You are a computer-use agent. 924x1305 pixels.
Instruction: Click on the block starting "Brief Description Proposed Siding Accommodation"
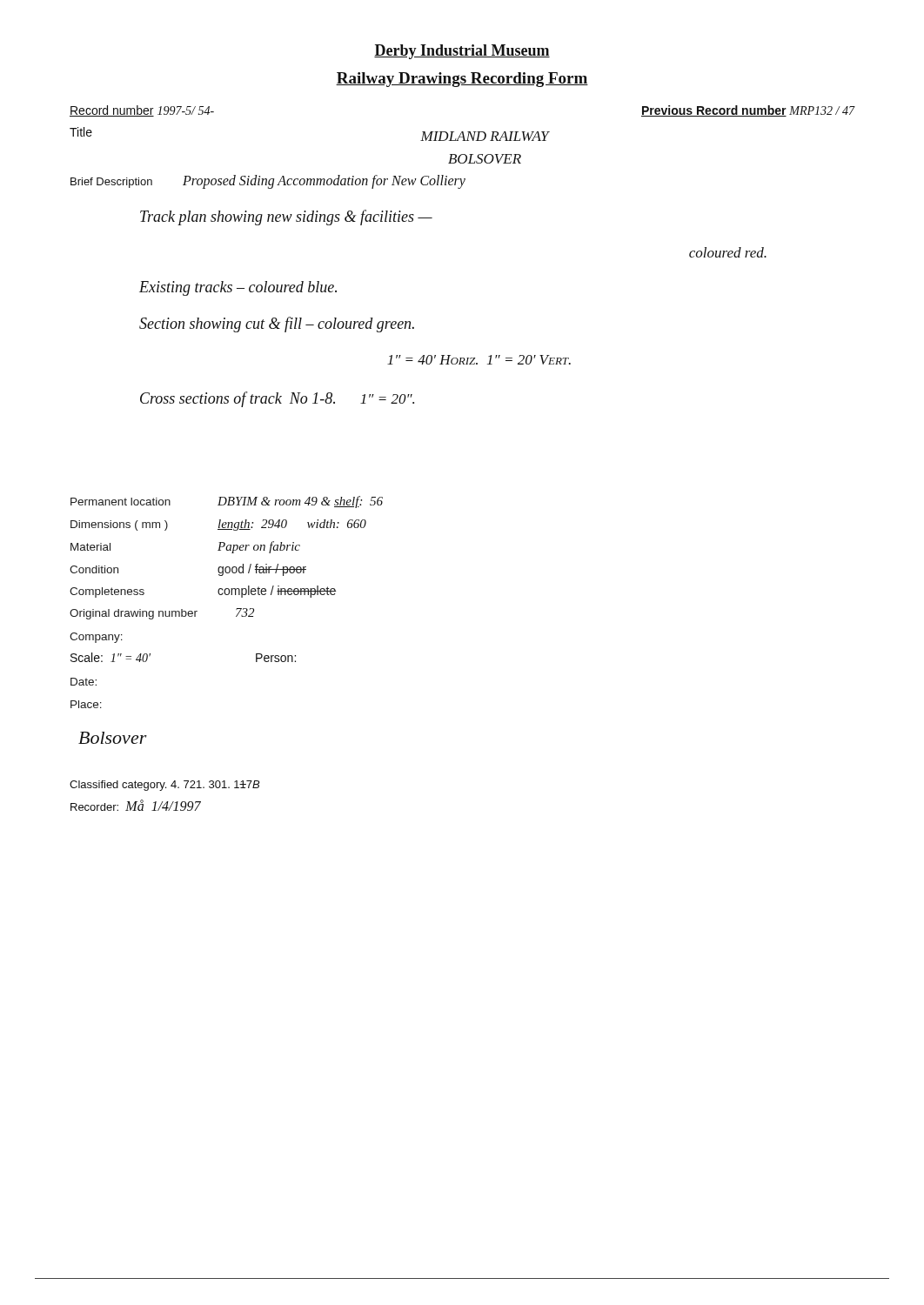click(267, 181)
